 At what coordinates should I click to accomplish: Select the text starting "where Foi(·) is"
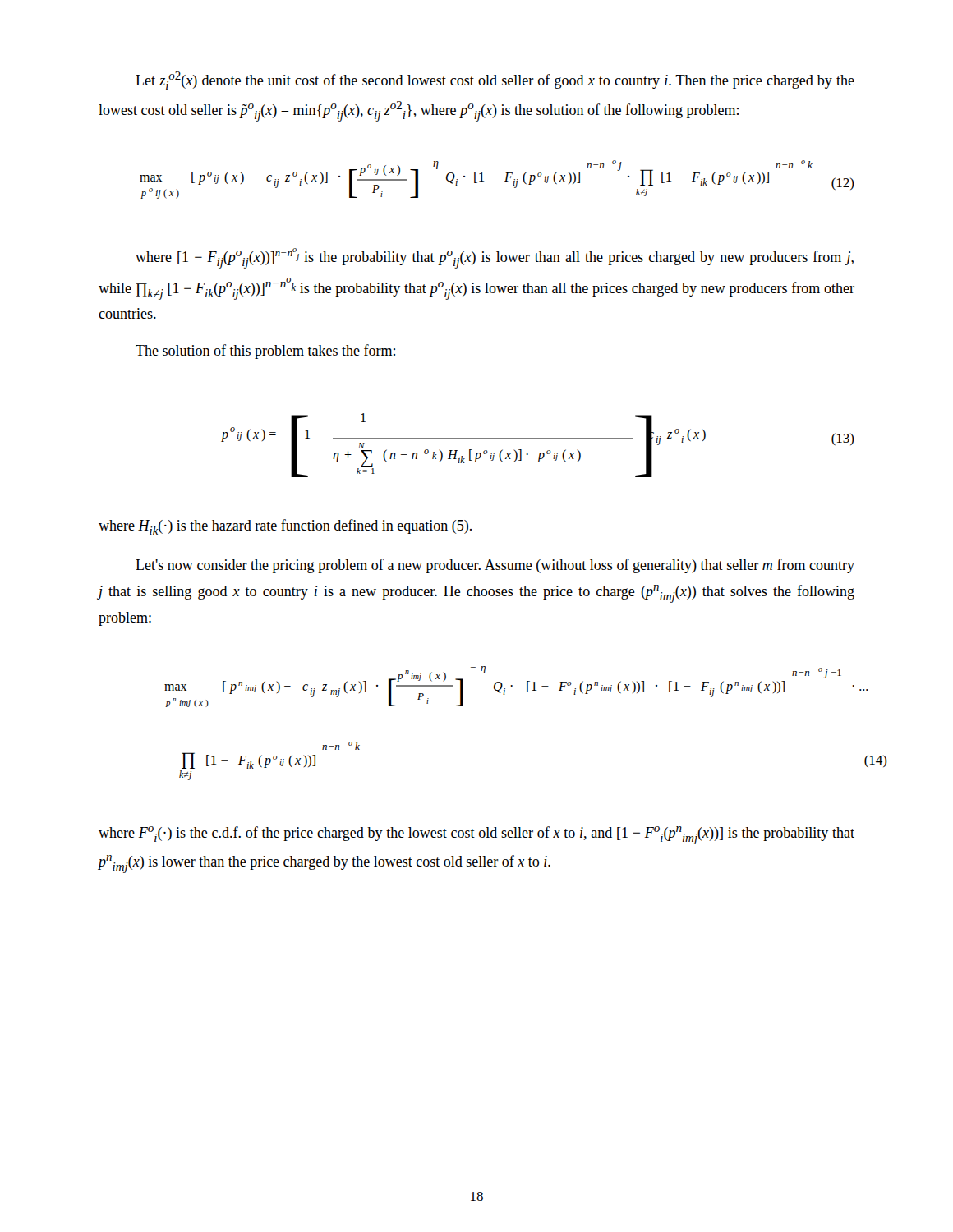476,847
